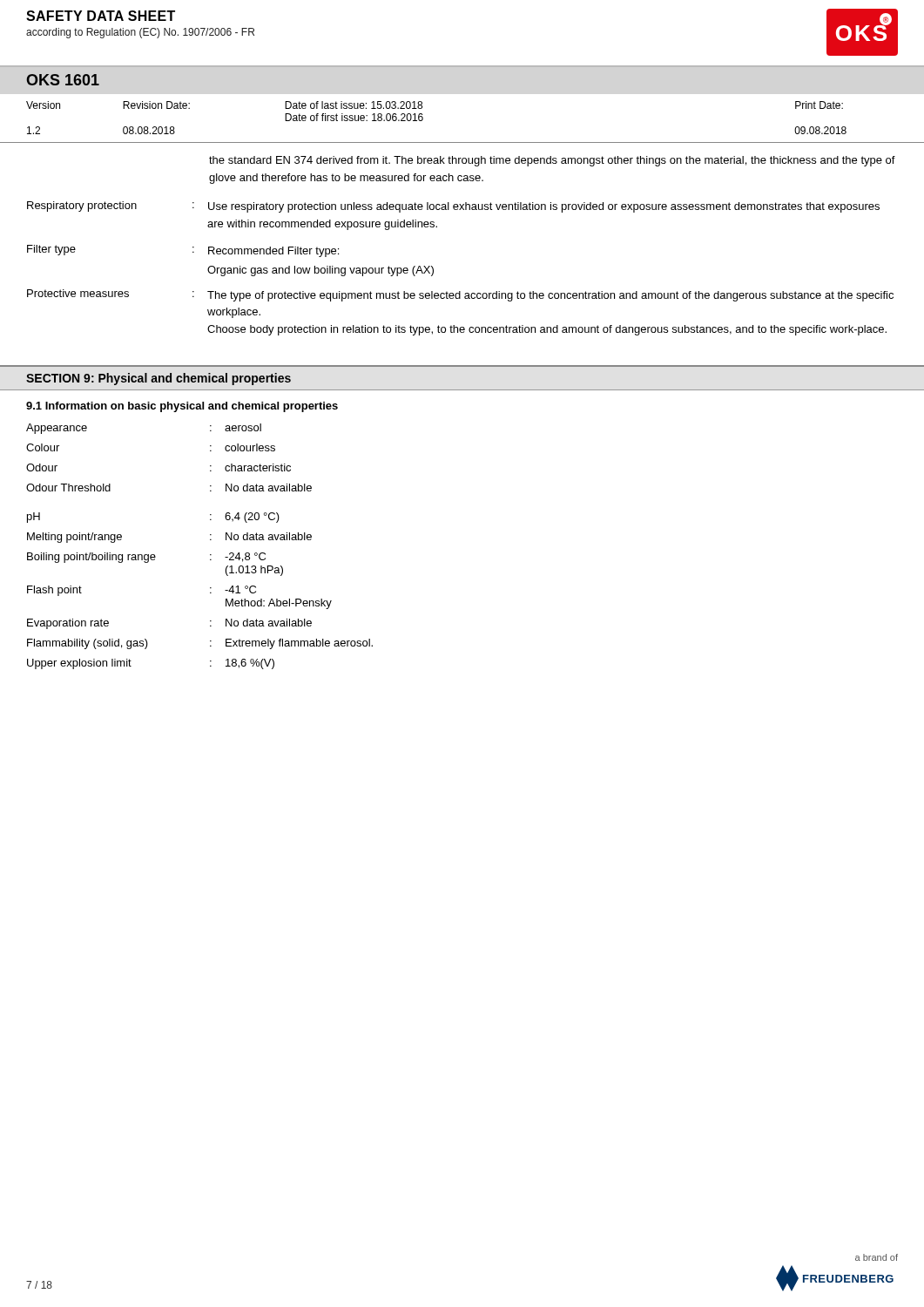Locate the text "Odour : characteristic"
This screenshot has width=924, height=1307.
click(46, 467)
